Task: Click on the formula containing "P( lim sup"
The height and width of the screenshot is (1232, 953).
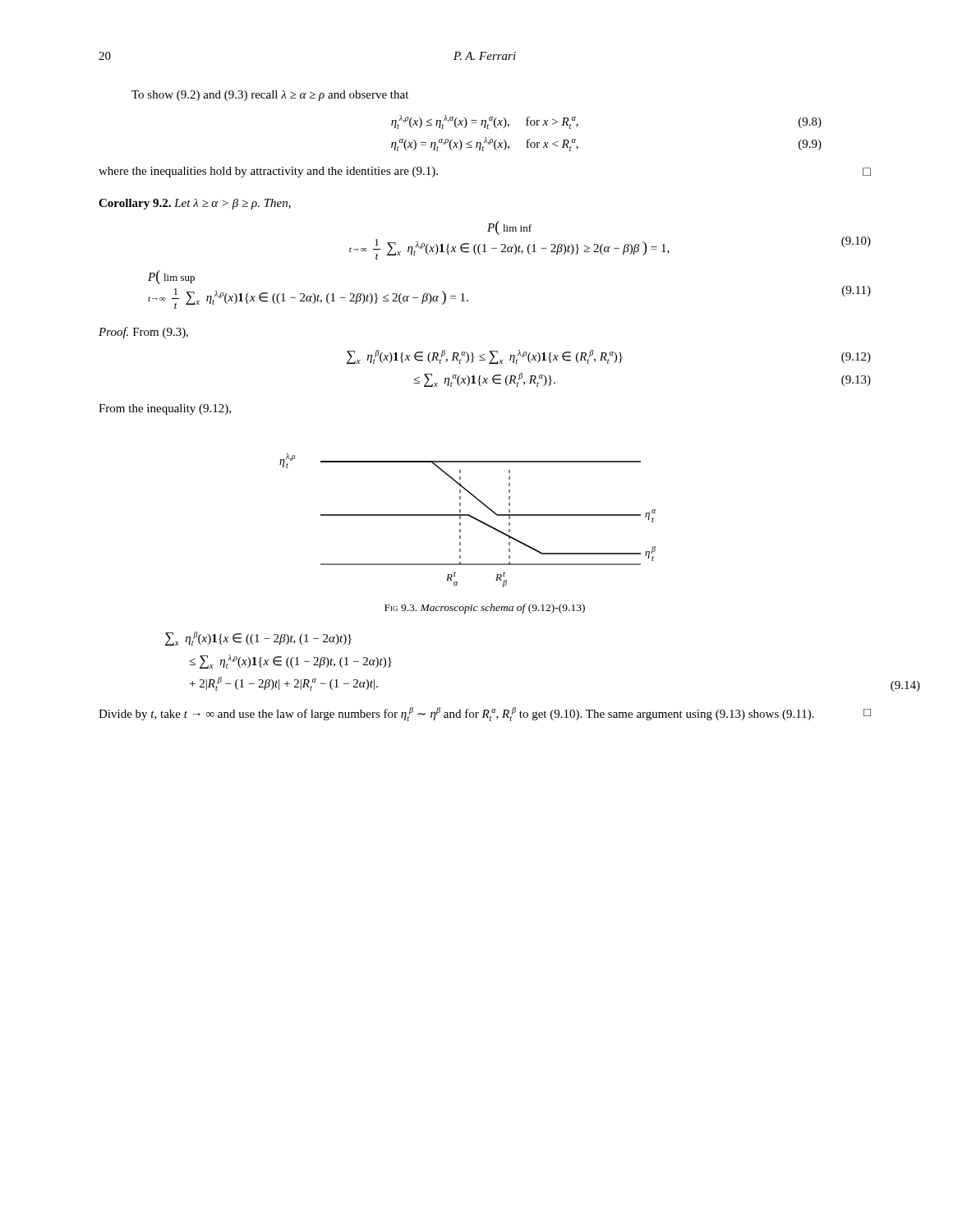Action: point(171,277)
